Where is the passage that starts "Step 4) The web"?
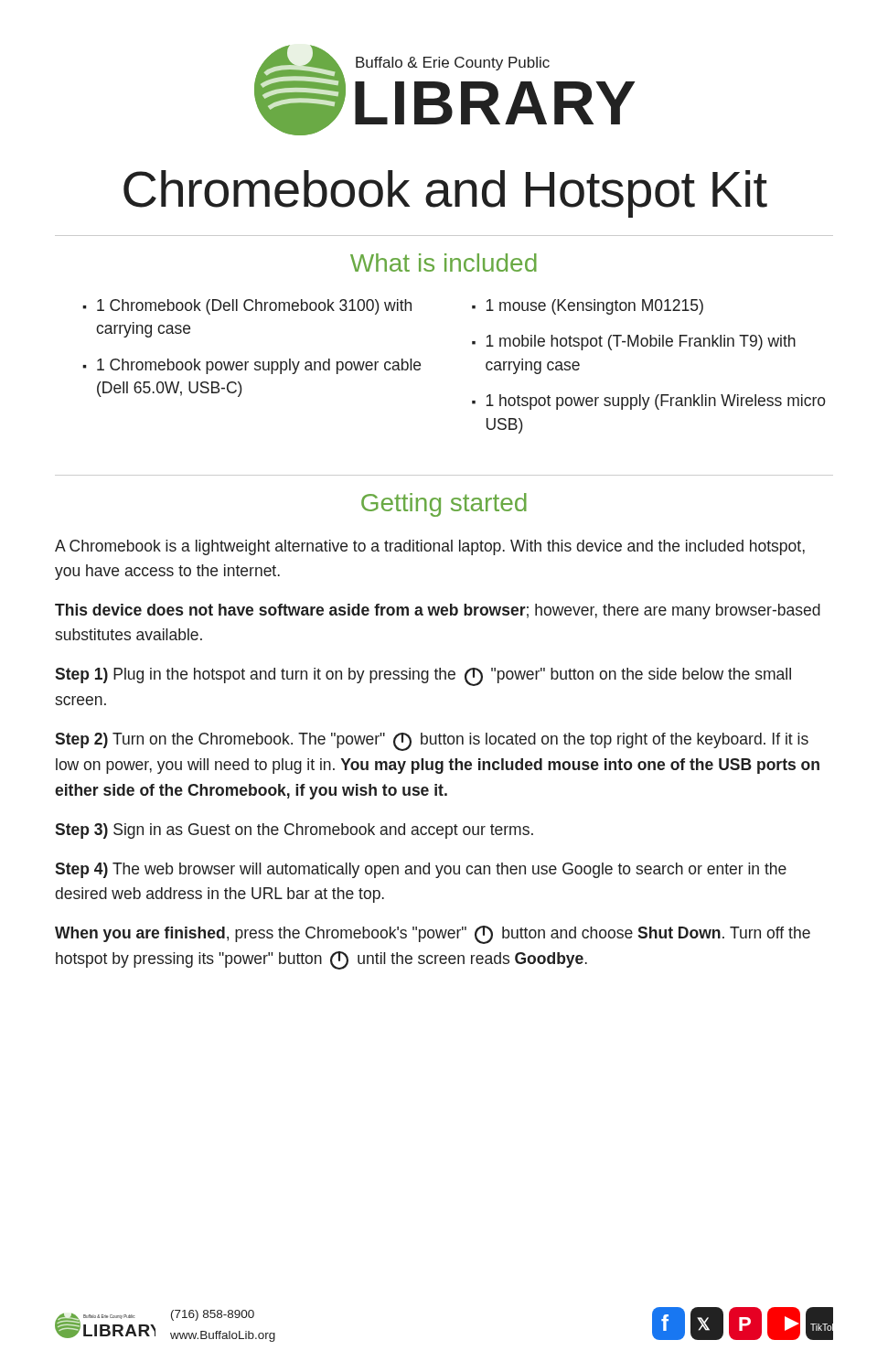This screenshot has width=888, height=1372. (421, 881)
